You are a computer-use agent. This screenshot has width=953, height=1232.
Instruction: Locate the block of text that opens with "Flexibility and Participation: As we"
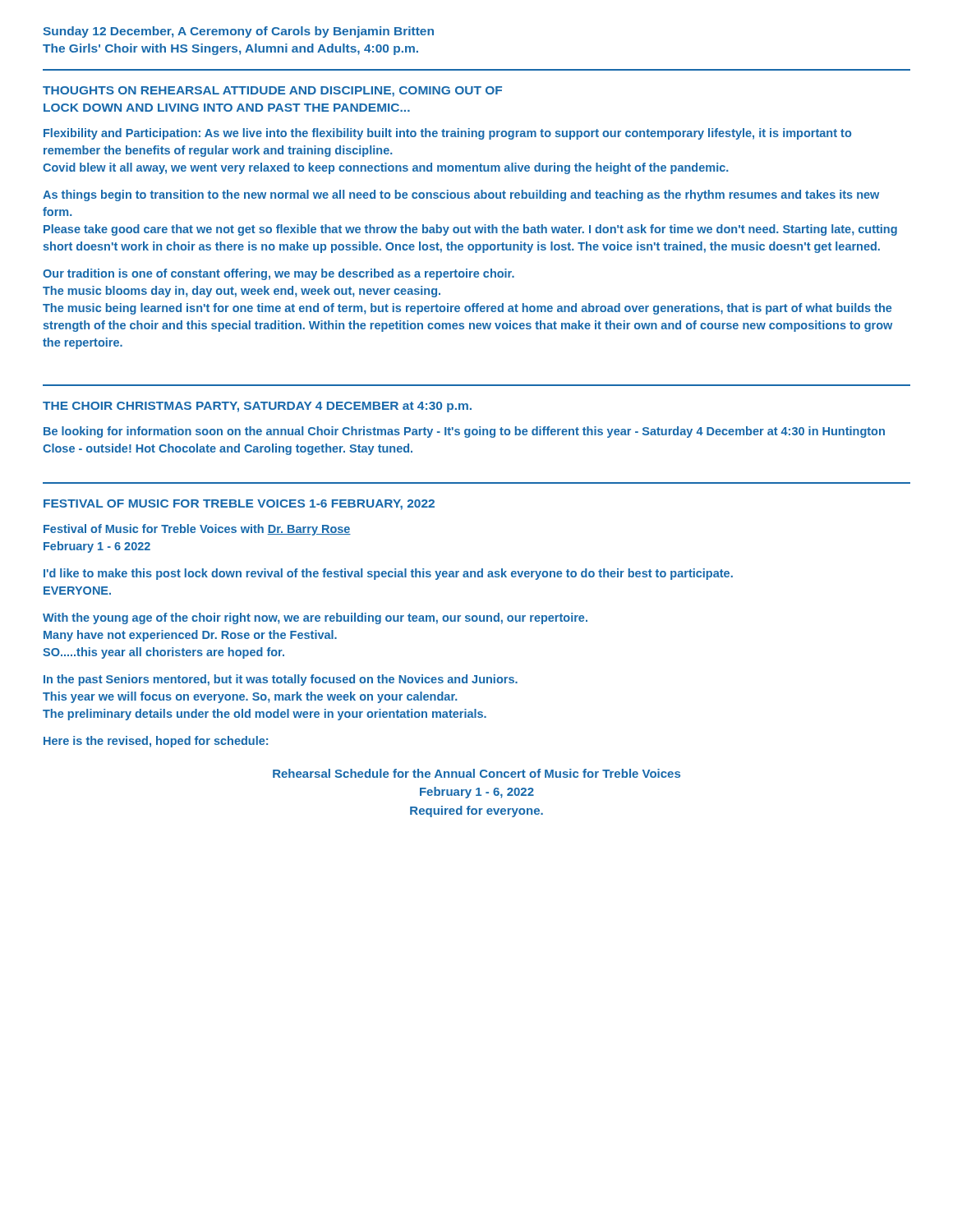tap(447, 134)
